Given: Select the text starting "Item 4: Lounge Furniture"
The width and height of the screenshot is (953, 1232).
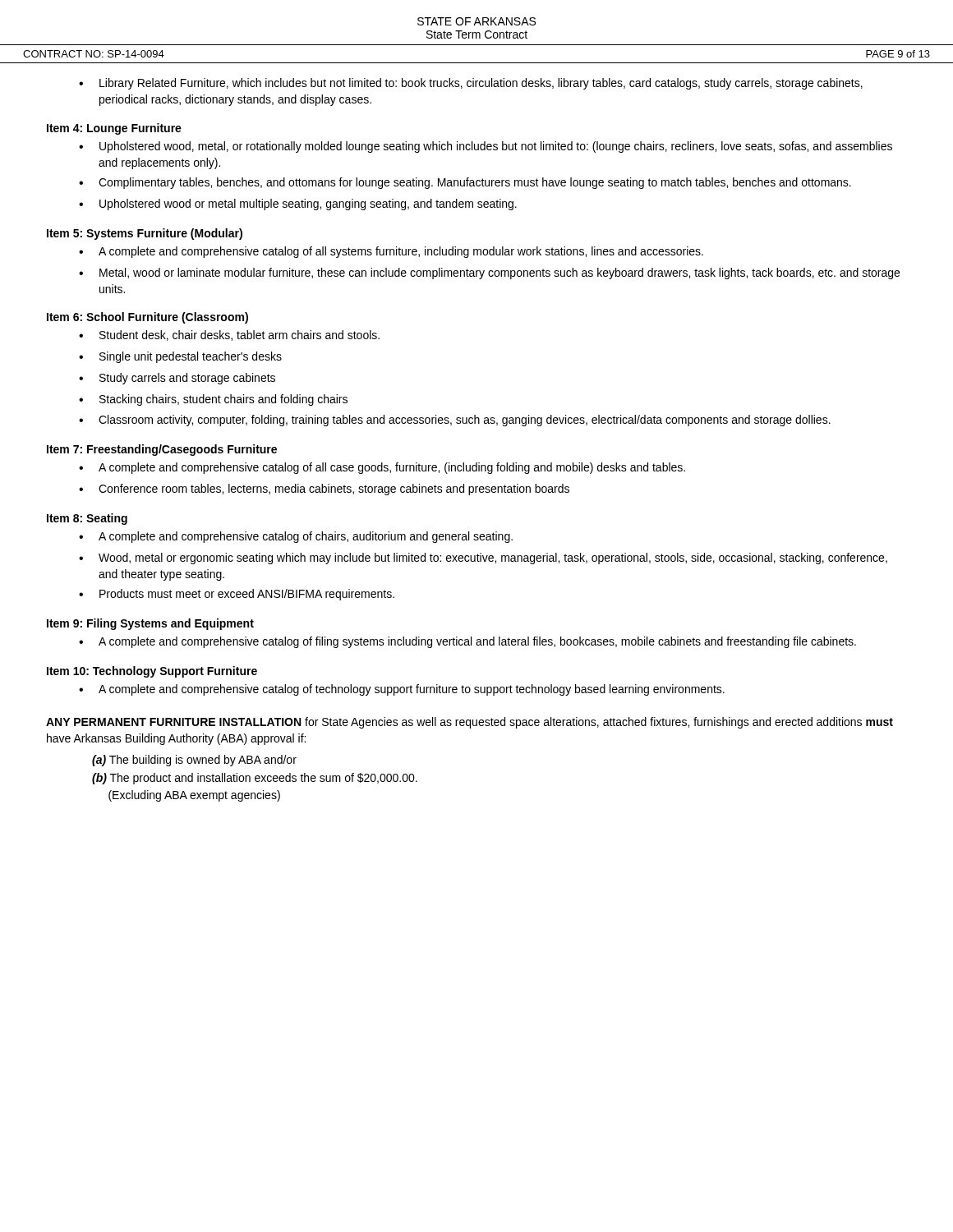Looking at the screenshot, I should pyautogui.click(x=114, y=128).
